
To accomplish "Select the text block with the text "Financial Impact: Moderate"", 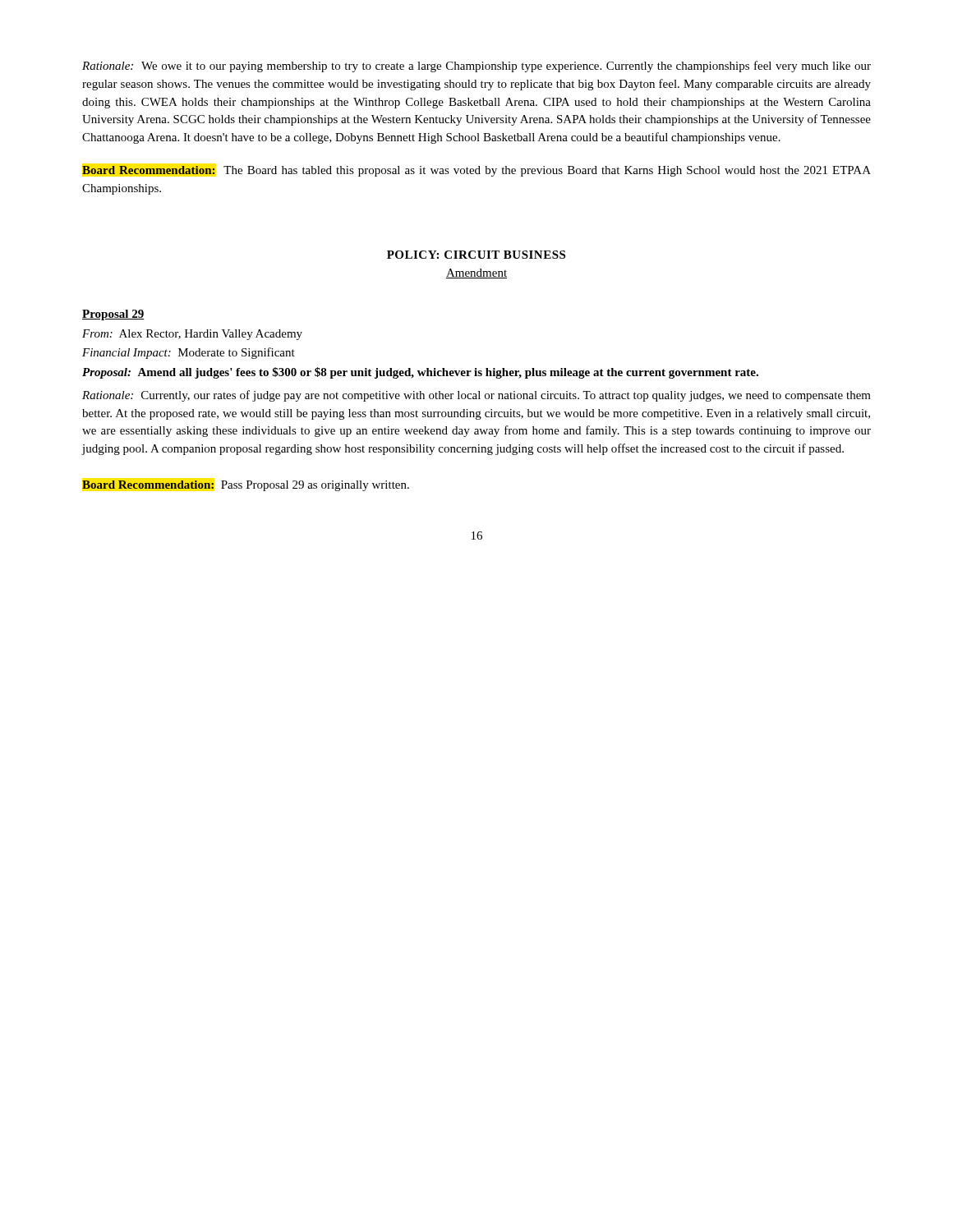I will (x=188, y=353).
